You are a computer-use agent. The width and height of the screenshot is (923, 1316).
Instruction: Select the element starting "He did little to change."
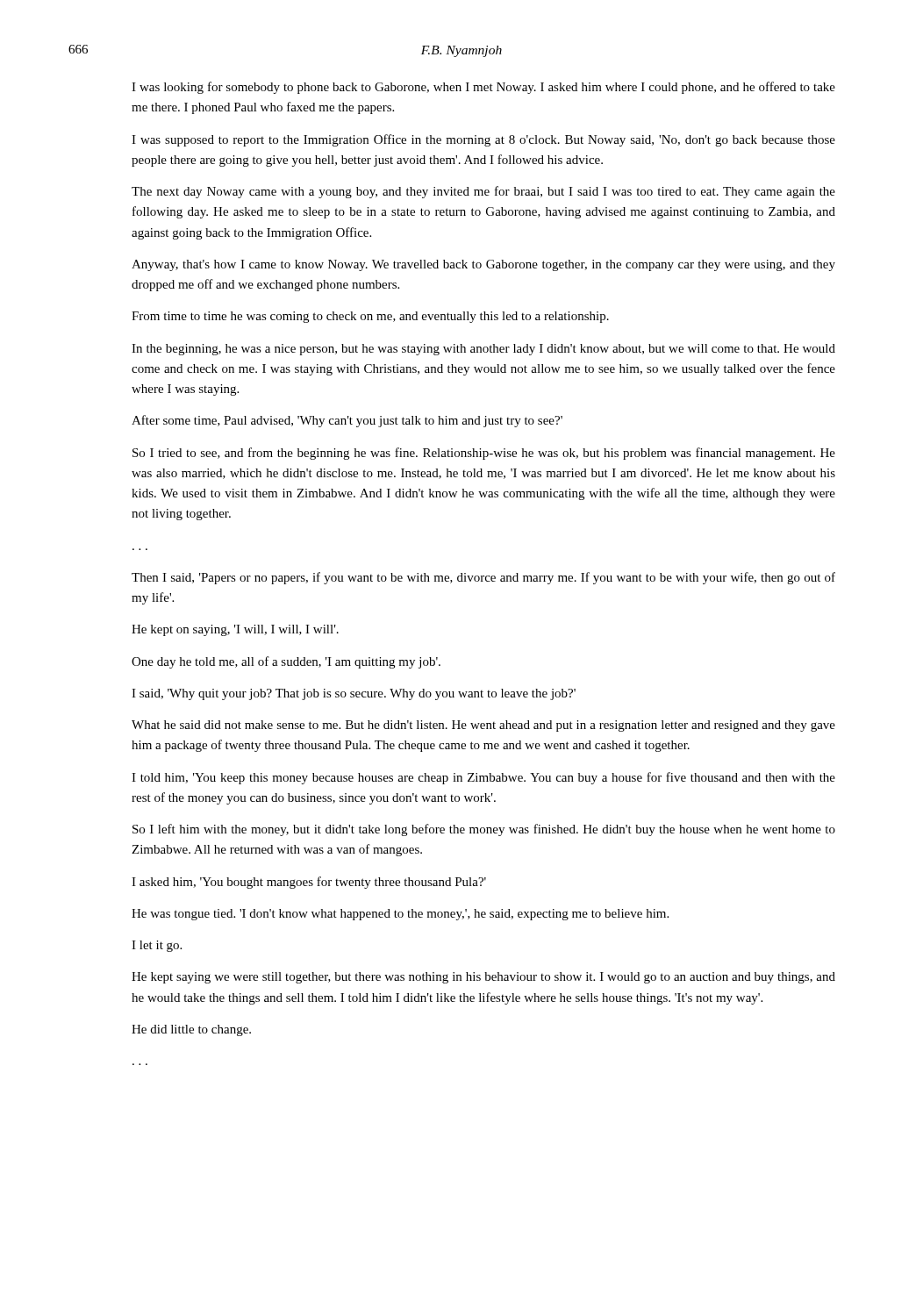(x=192, y=1029)
